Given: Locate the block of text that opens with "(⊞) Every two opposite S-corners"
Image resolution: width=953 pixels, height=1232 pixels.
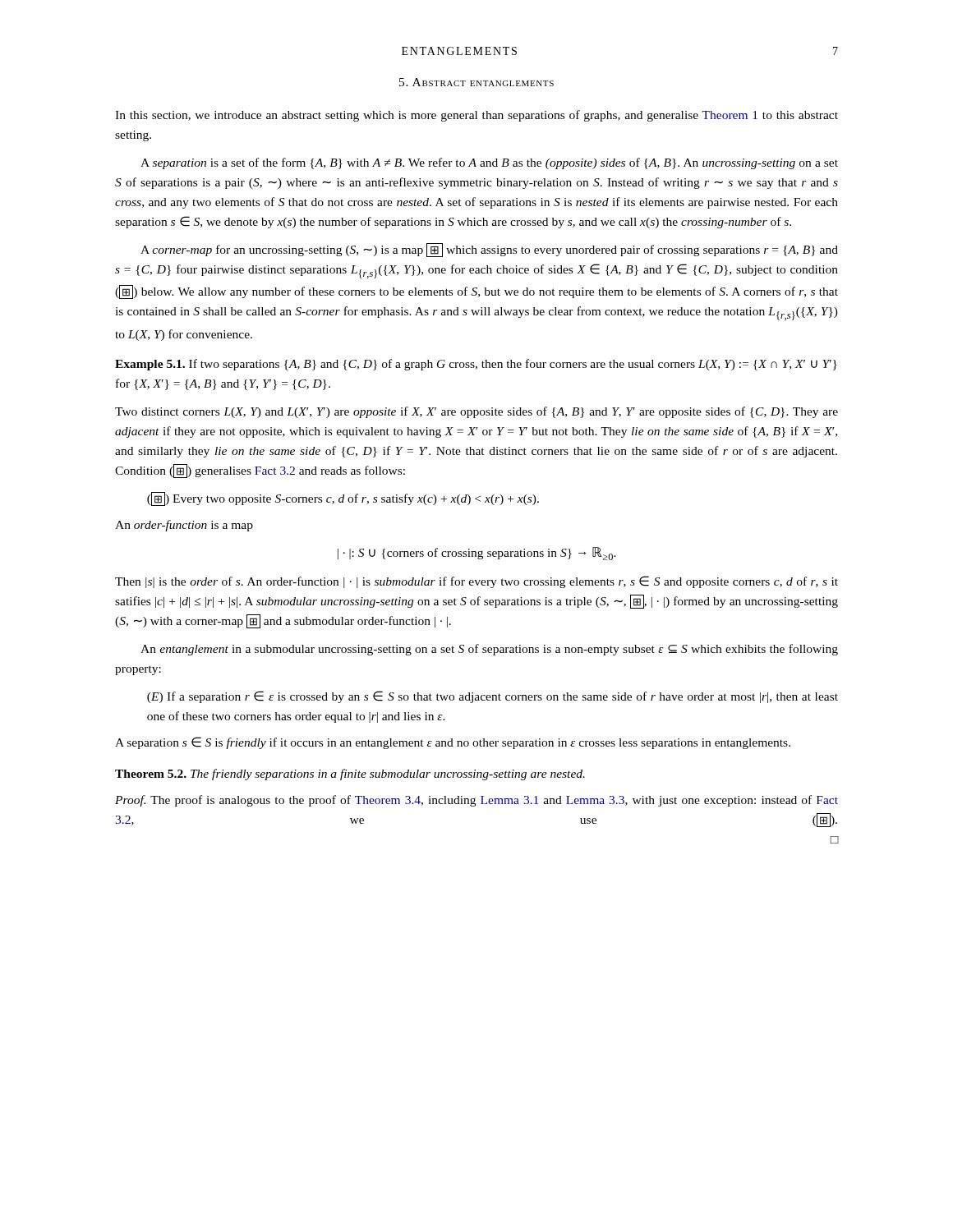Looking at the screenshot, I should tap(492, 498).
